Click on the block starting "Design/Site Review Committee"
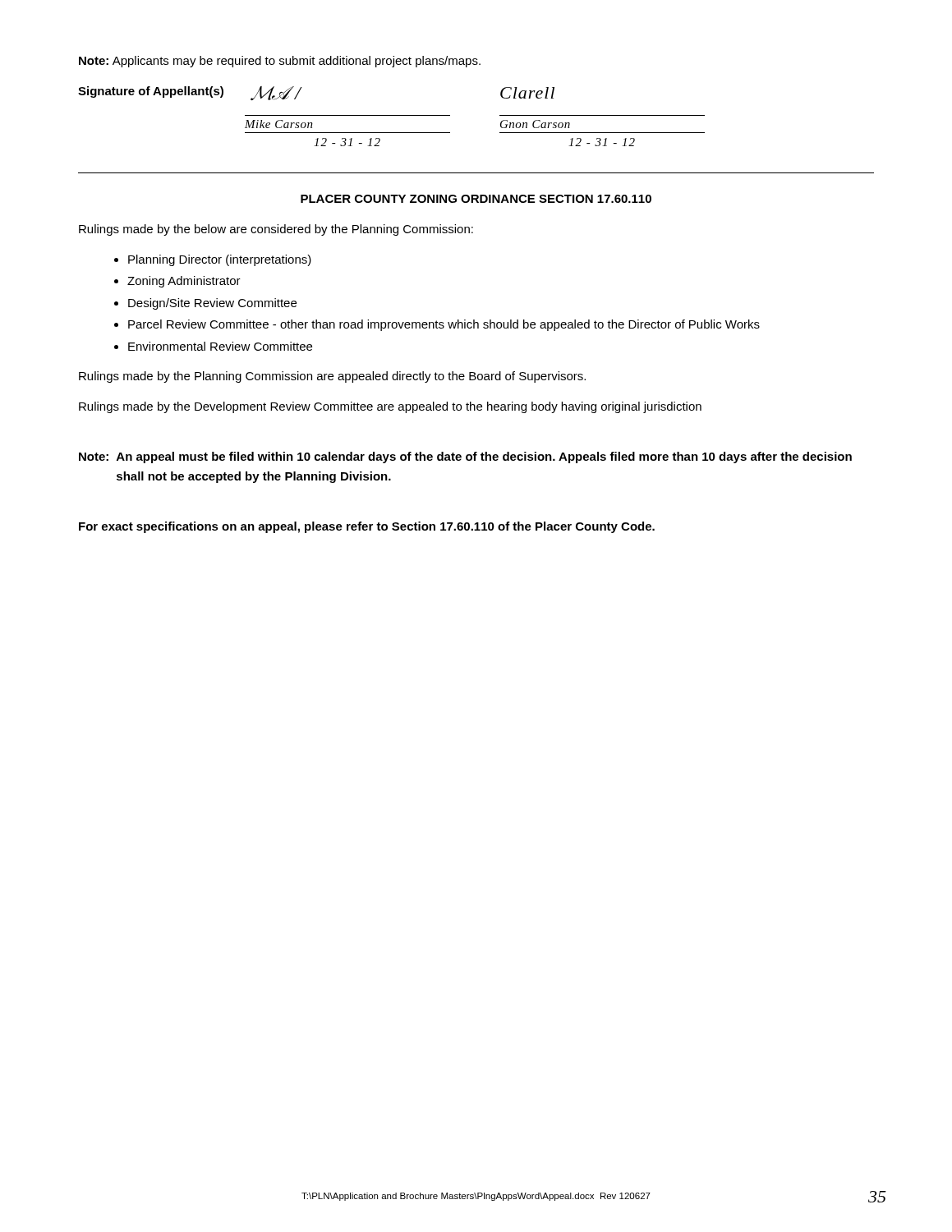Viewport: 952px width, 1232px height. click(212, 302)
